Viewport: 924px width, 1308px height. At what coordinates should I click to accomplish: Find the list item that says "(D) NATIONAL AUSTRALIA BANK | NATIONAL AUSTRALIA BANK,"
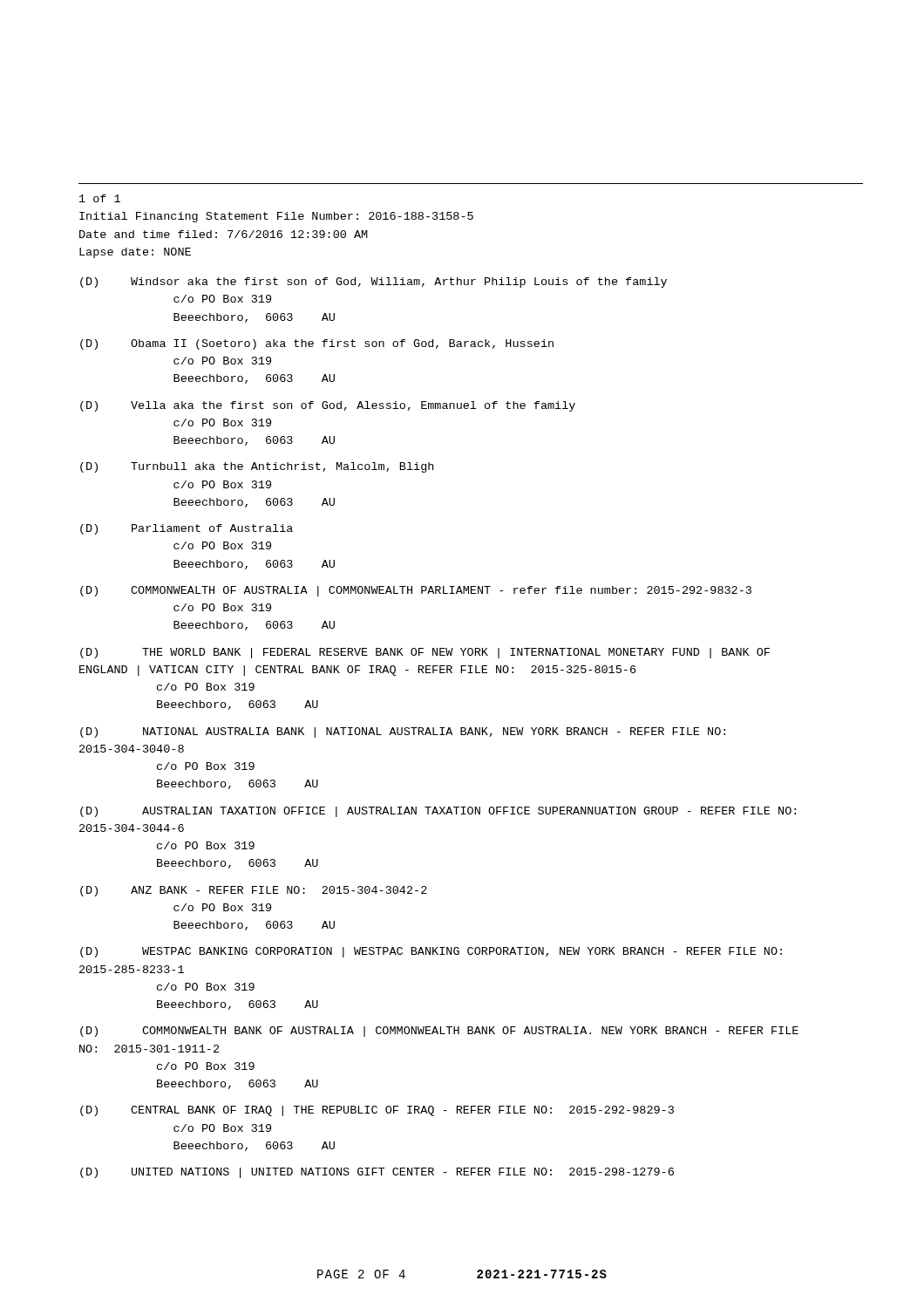click(403, 732)
